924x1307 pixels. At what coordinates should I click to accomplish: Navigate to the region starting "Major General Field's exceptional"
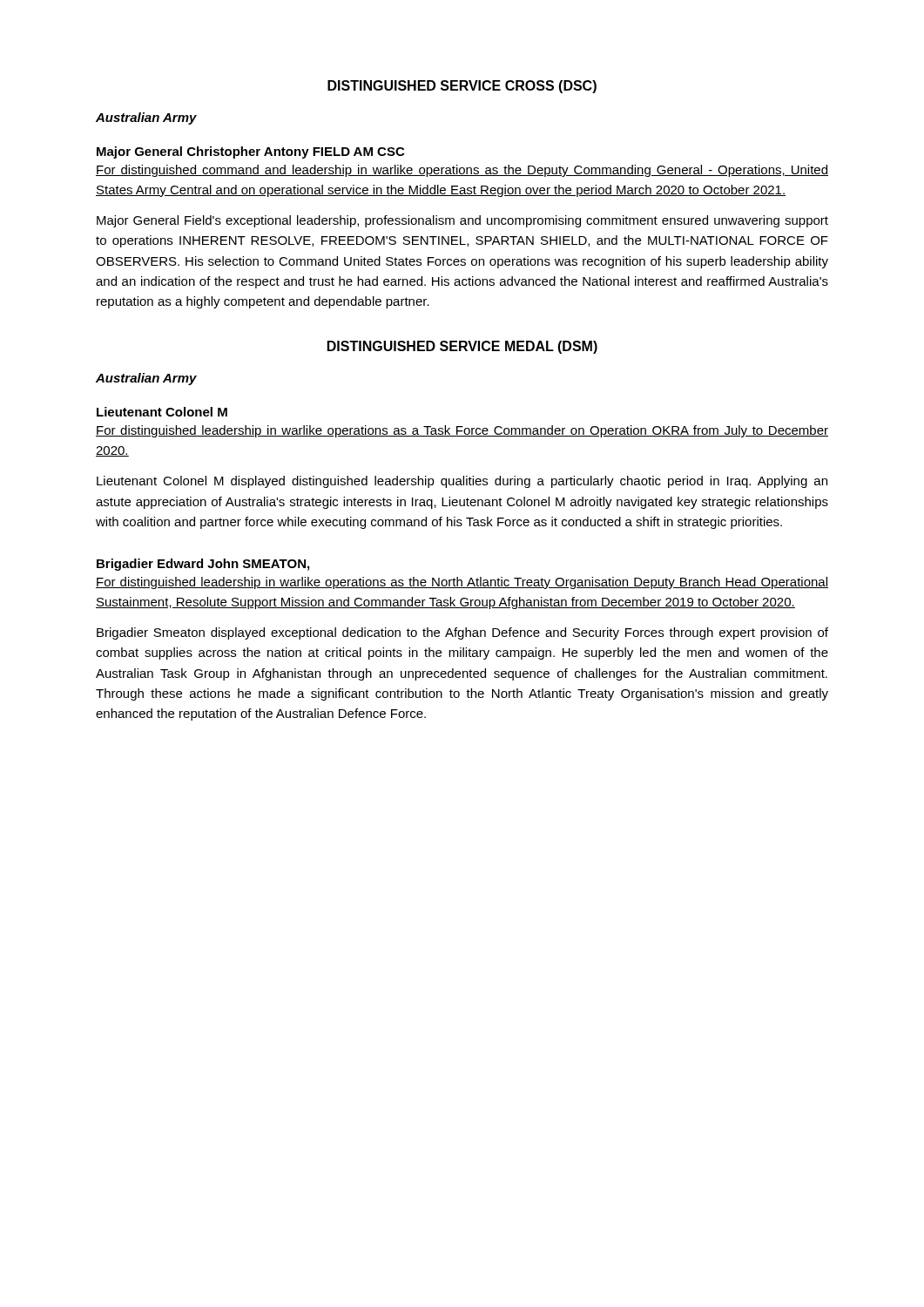click(x=462, y=261)
